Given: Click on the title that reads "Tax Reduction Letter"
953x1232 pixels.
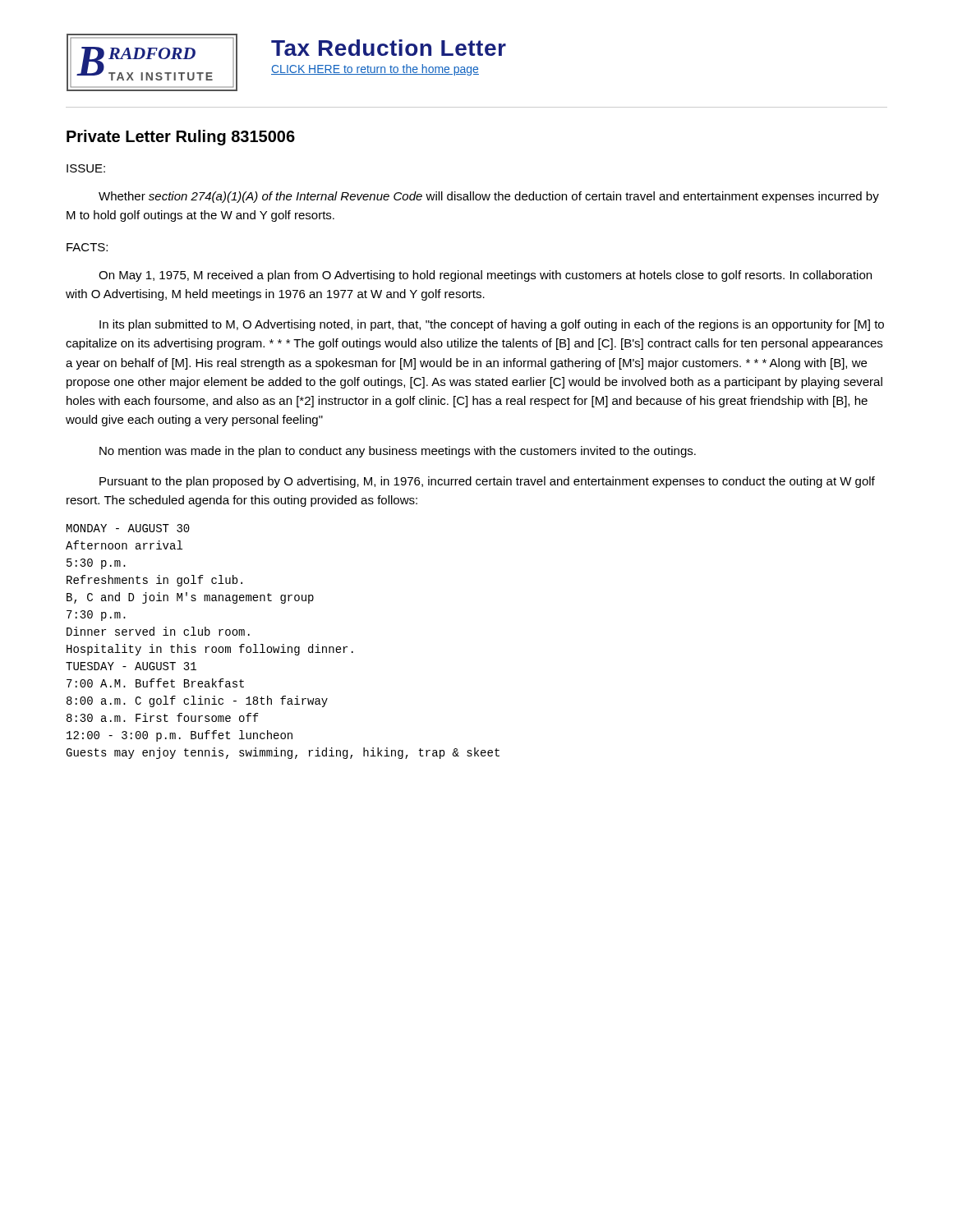Looking at the screenshot, I should pyautogui.click(x=389, y=48).
